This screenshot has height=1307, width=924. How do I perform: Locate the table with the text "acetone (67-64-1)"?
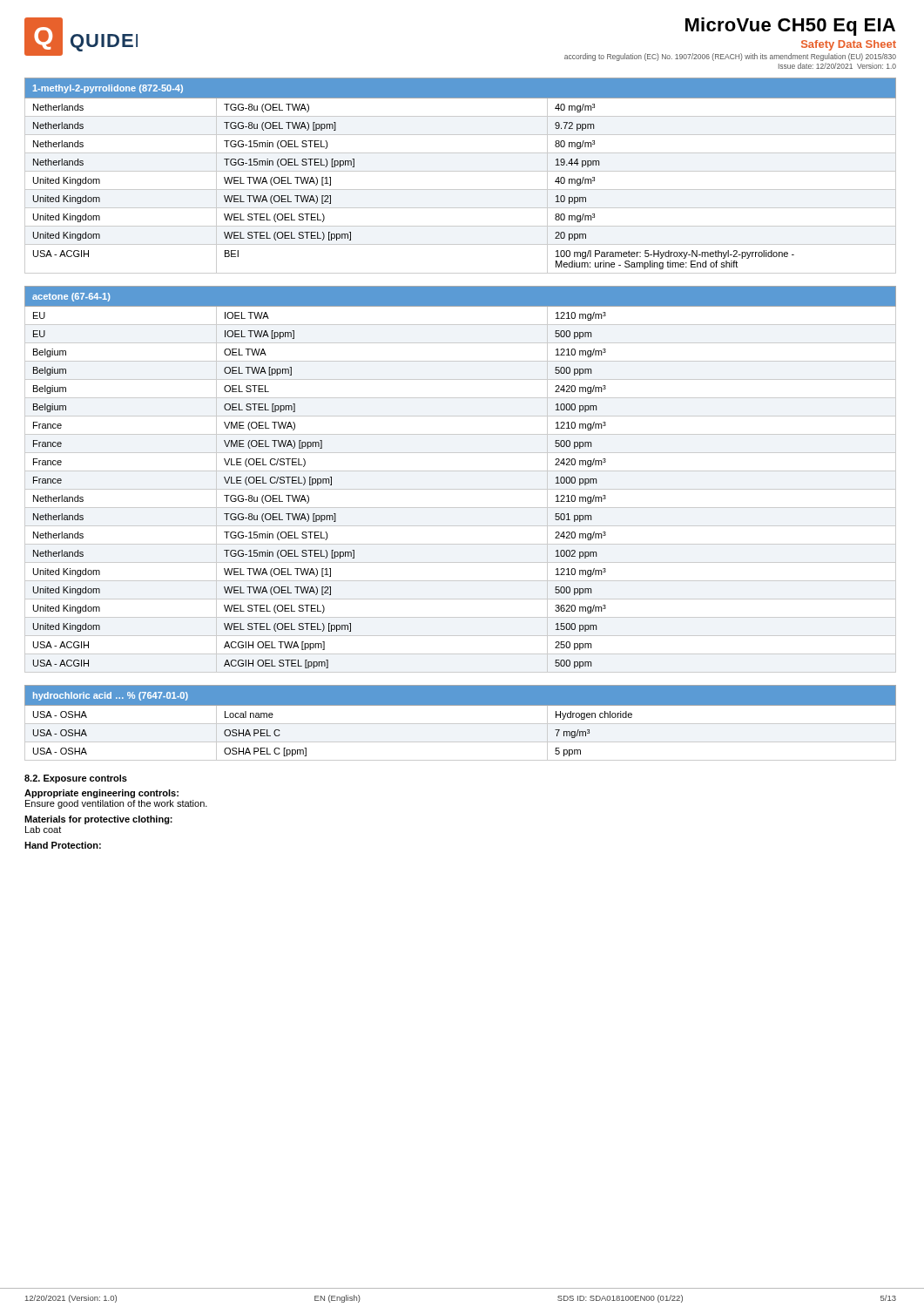tap(460, 479)
